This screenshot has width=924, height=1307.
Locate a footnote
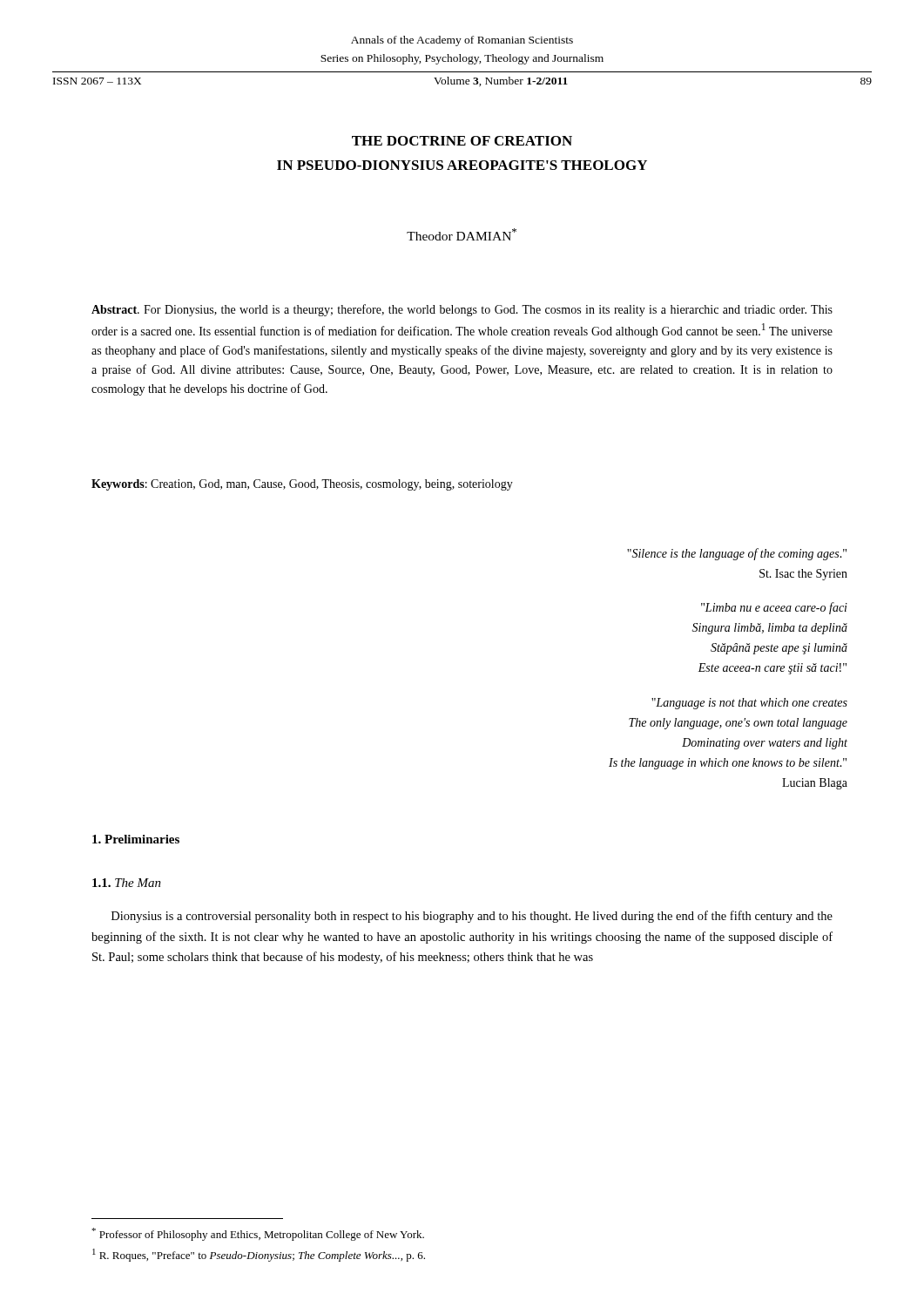[462, 1242]
